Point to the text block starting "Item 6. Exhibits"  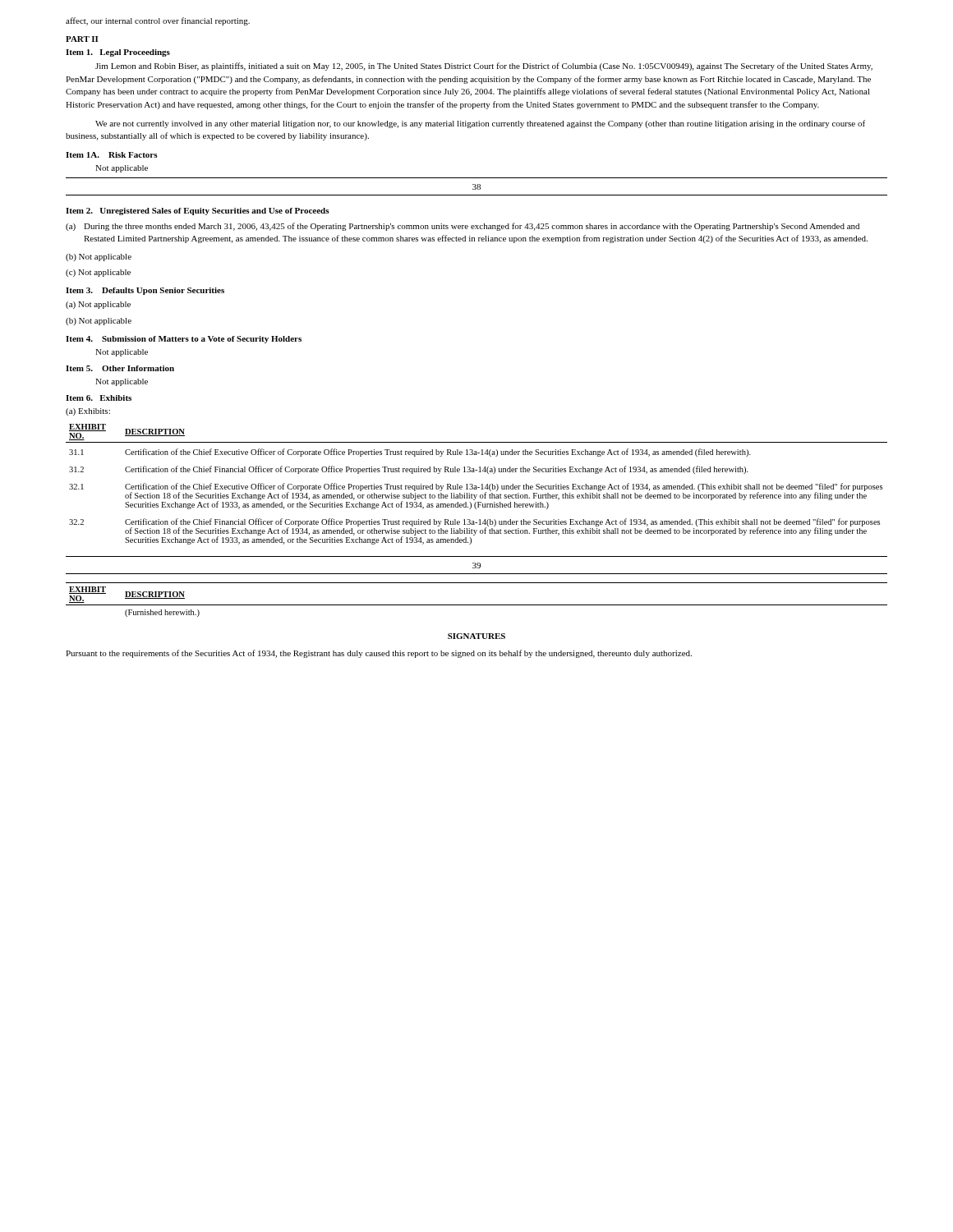pyautogui.click(x=99, y=398)
